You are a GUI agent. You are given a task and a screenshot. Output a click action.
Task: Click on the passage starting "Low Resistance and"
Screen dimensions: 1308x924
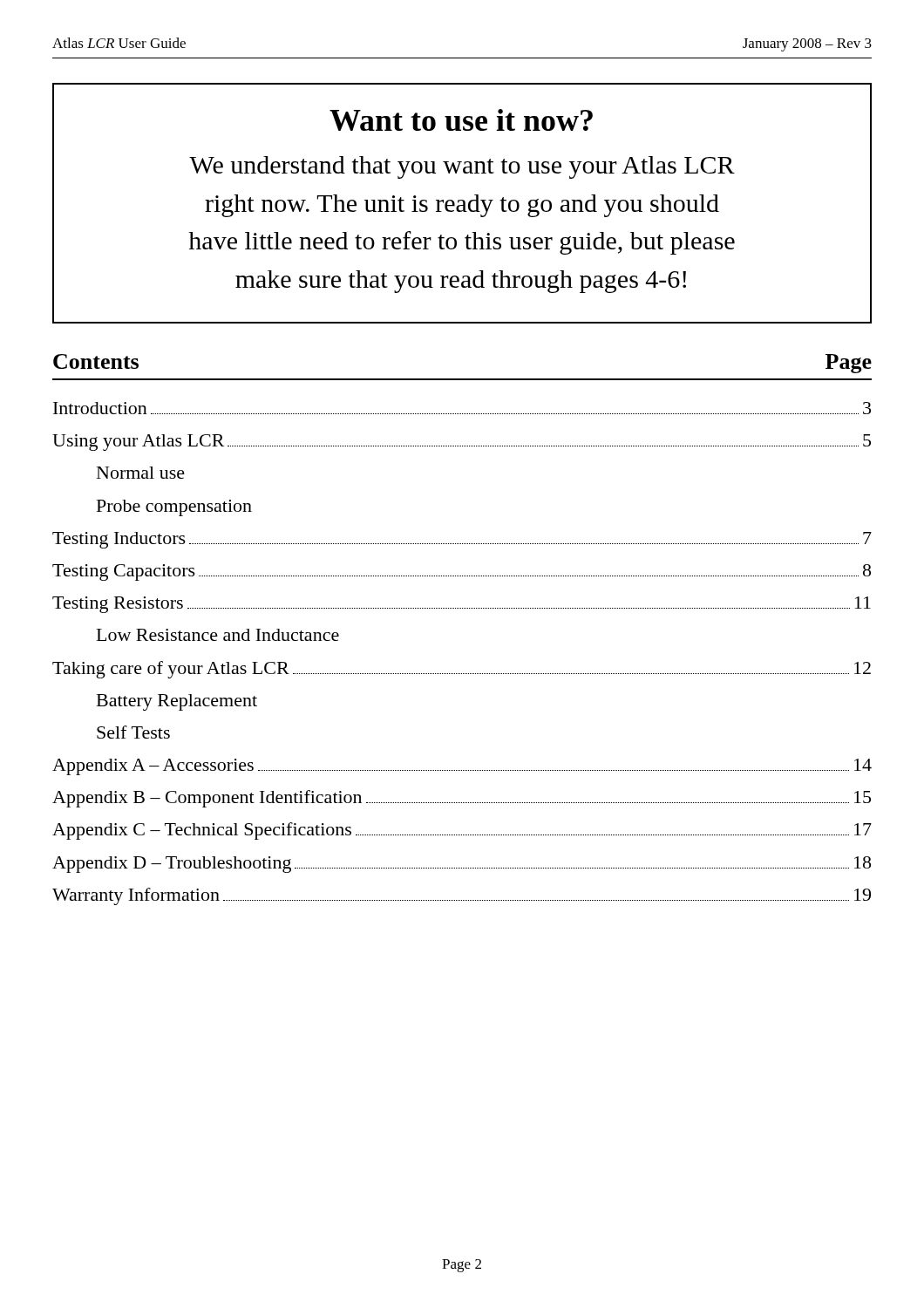218,635
